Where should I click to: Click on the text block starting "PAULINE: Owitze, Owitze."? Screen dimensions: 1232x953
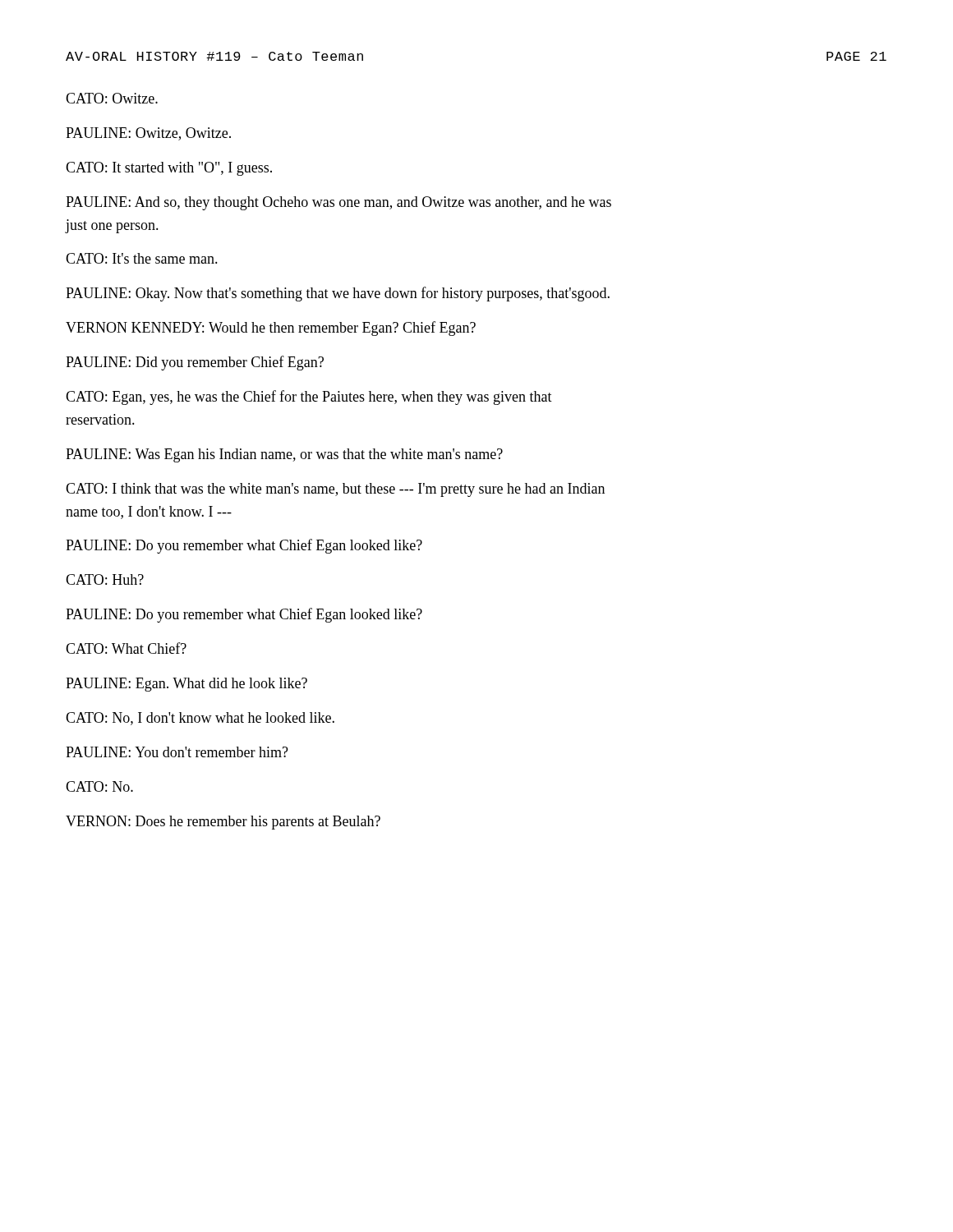coord(149,133)
